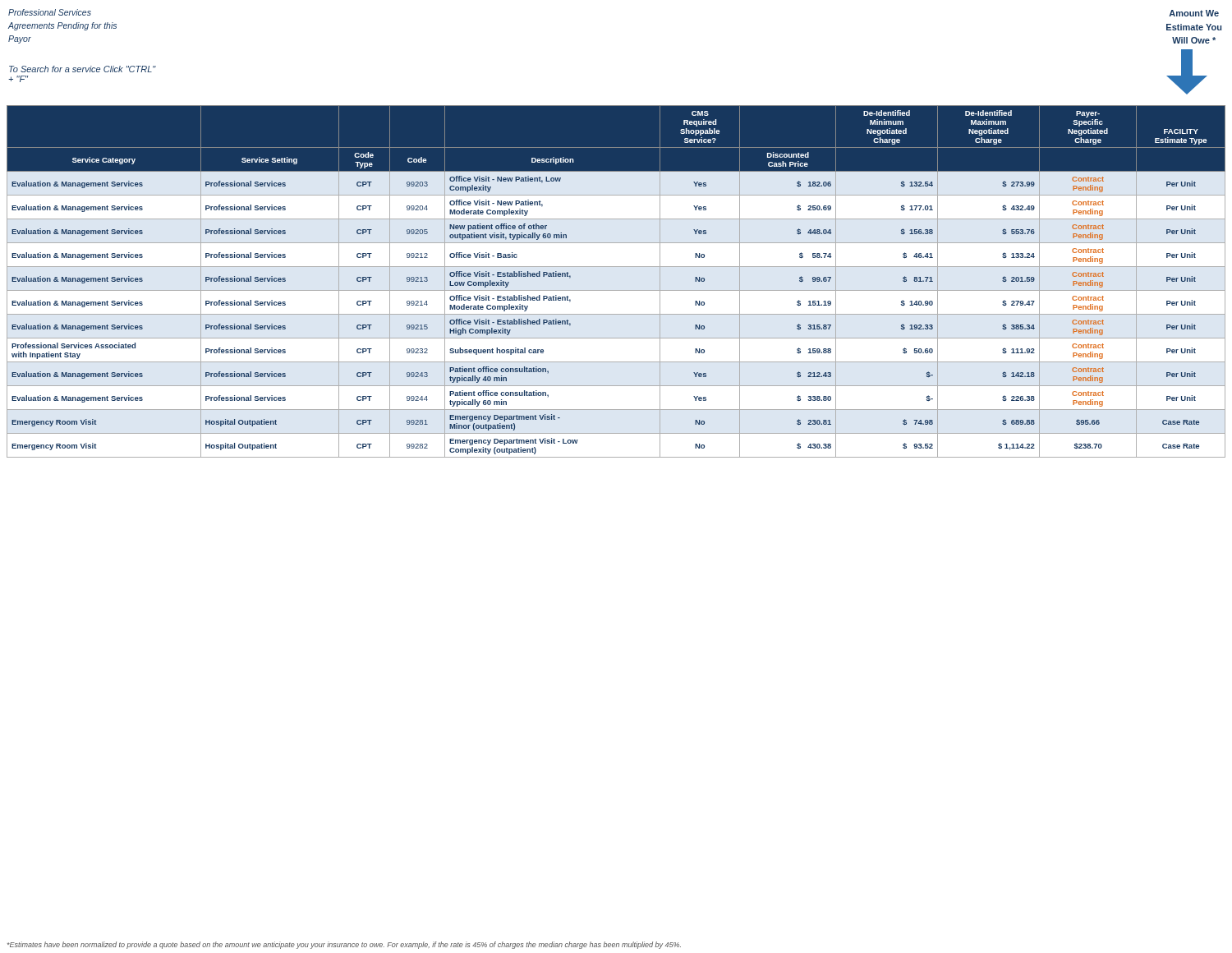Image resolution: width=1232 pixels, height=953 pixels.
Task: Click on the table containing "$ 448.04"
Action: point(616,518)
